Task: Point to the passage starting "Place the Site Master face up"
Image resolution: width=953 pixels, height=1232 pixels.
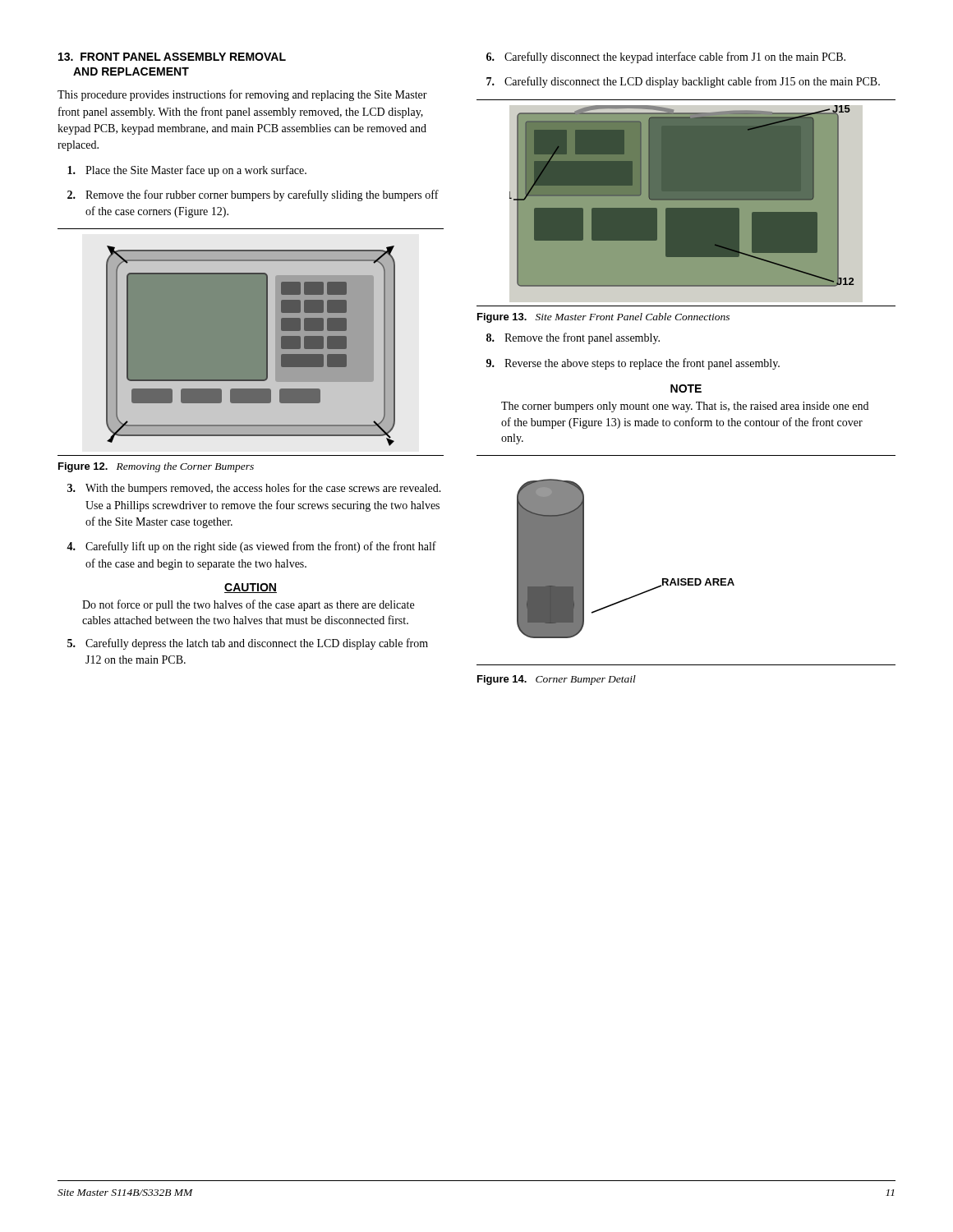Action: [x=251, y=171]
